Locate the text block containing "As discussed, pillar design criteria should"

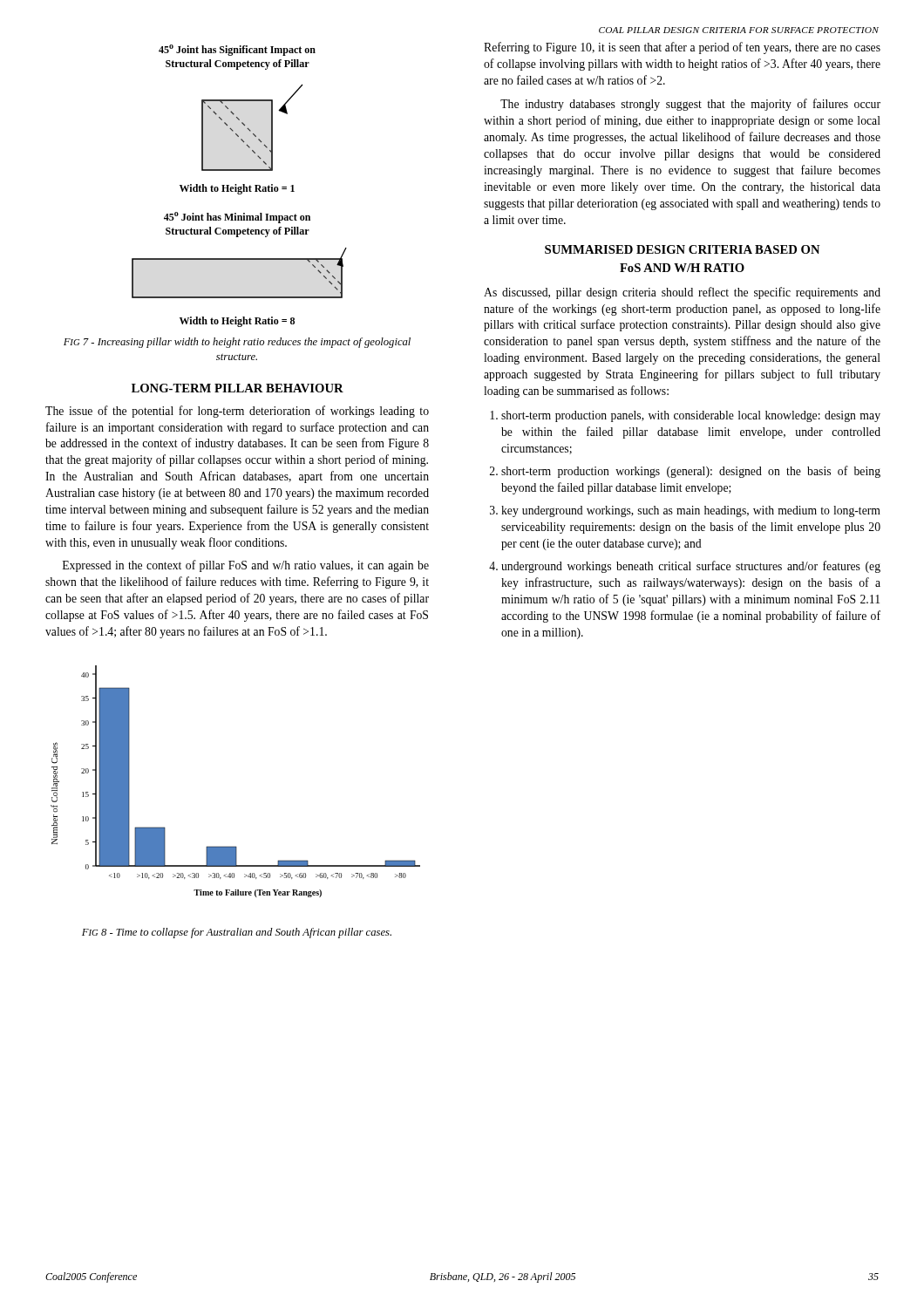click(x=682, y=343)
